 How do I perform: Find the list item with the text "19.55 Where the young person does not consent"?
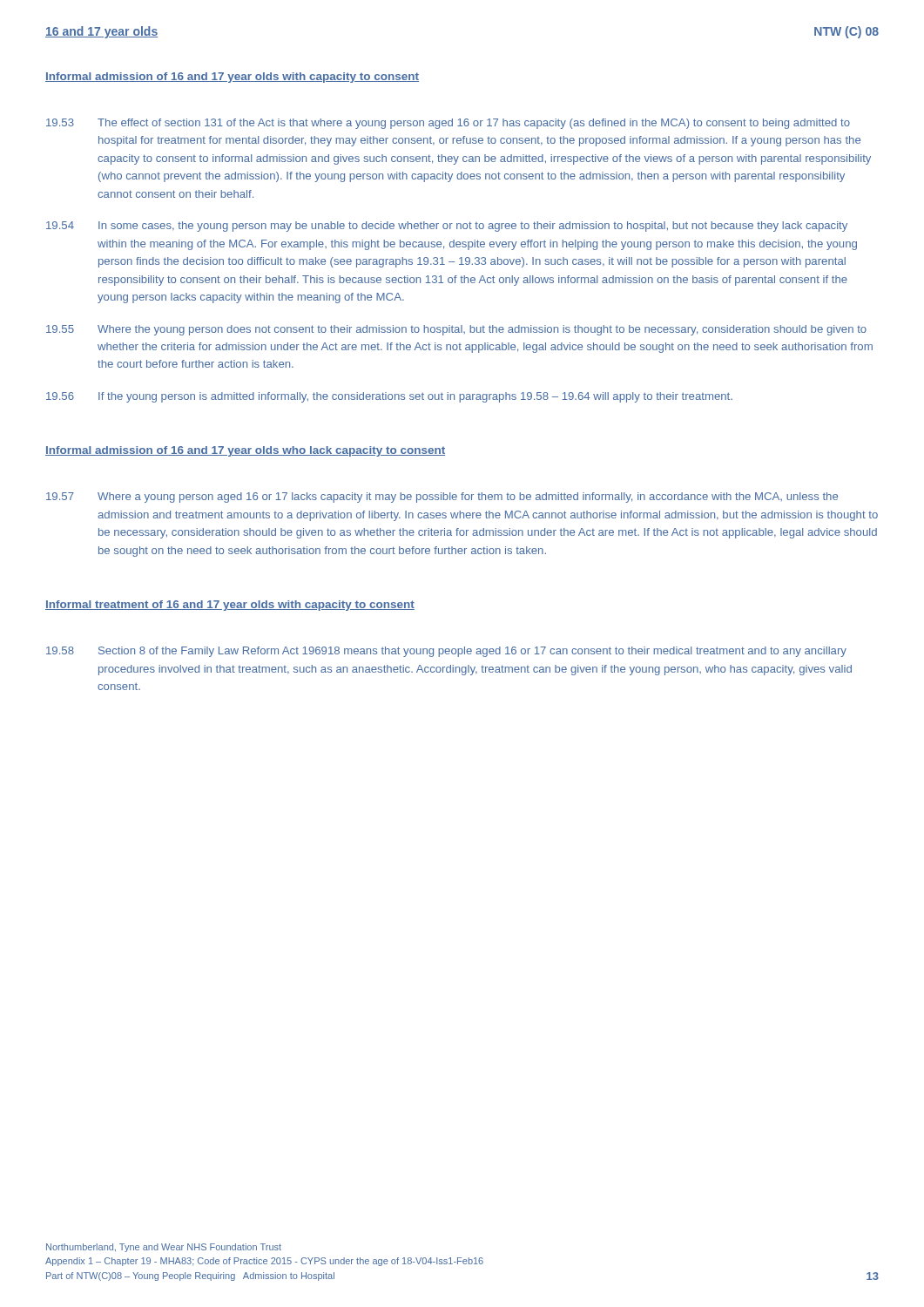[462, 347]
